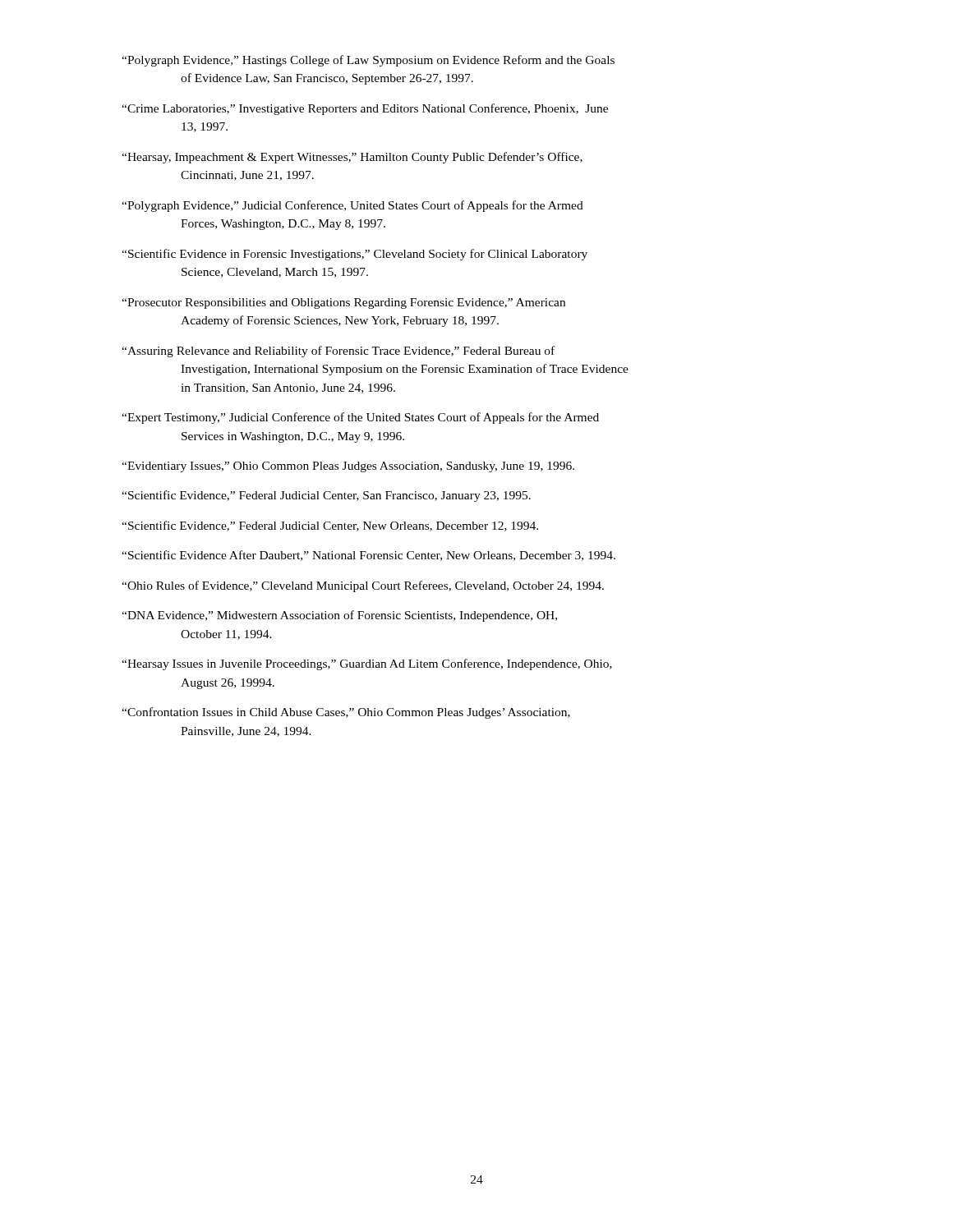Point to the block starting "“Polygraph Evidence,” Judicial Conference, United States Court"
Screen dimensions: 1232x953
coord(476,215)
